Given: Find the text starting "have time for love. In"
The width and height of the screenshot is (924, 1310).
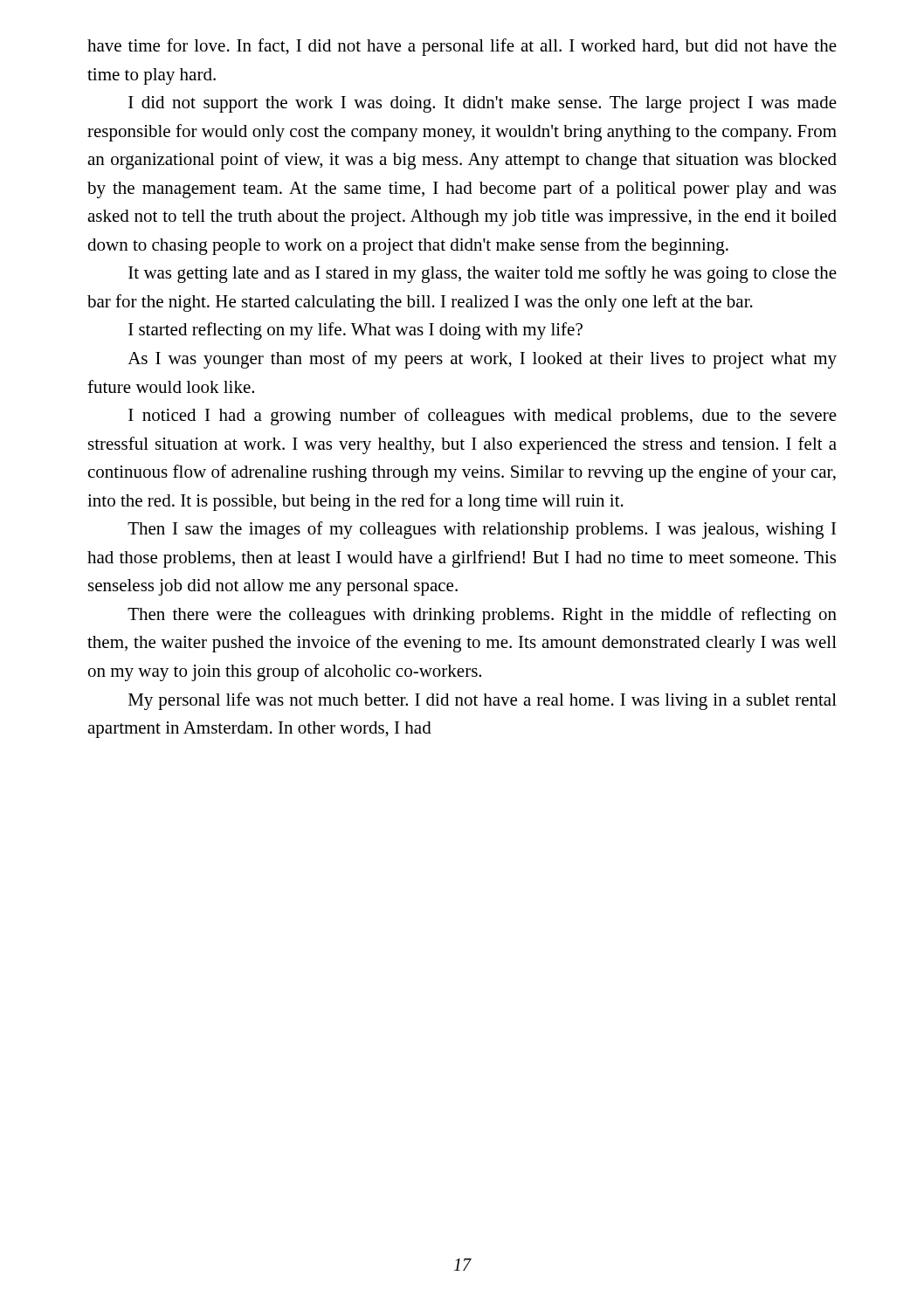Looking at the screenshot, I should click(x=462, y=60).
